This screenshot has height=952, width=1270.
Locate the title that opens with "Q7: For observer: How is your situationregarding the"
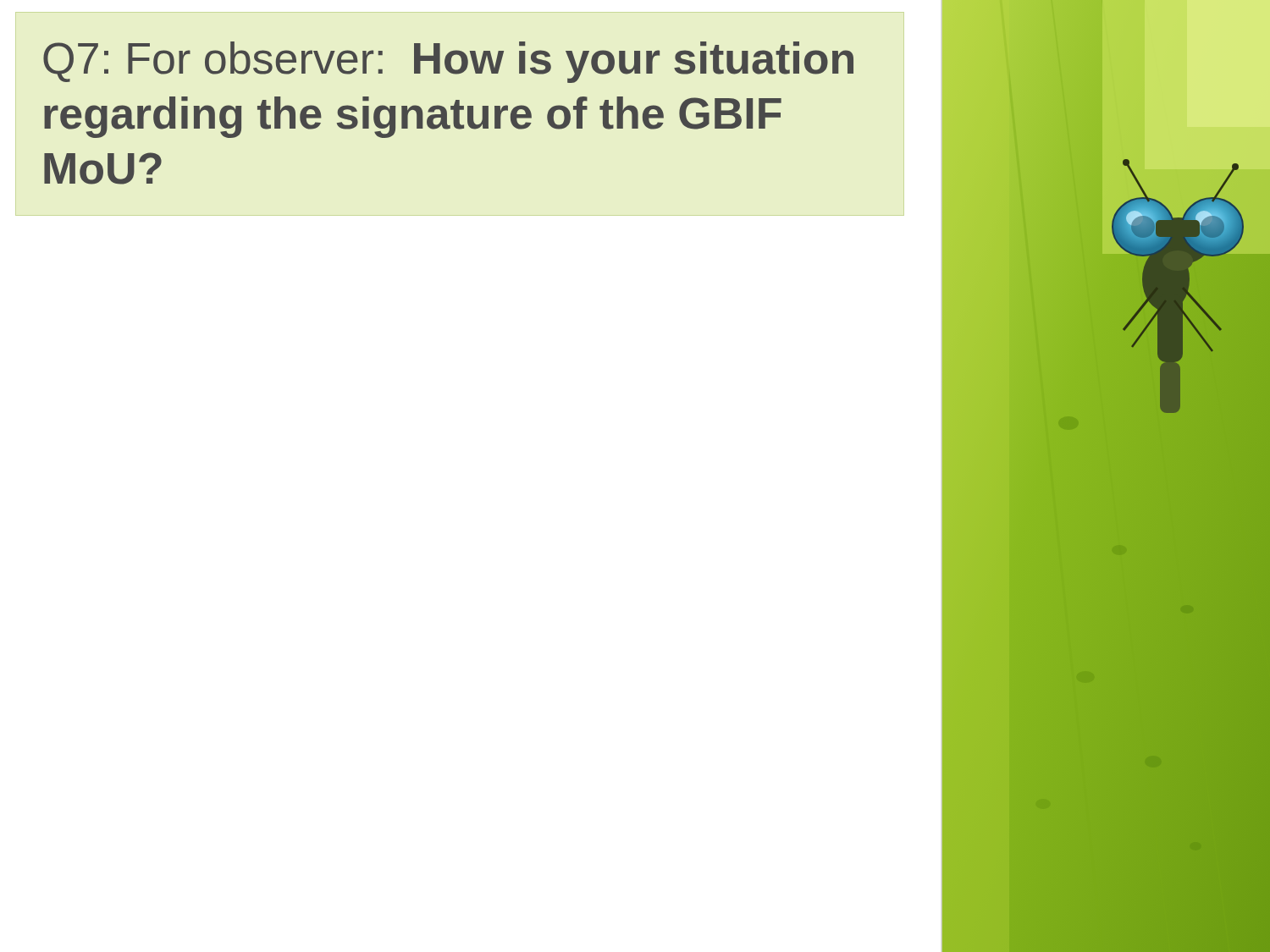(460, 114)
